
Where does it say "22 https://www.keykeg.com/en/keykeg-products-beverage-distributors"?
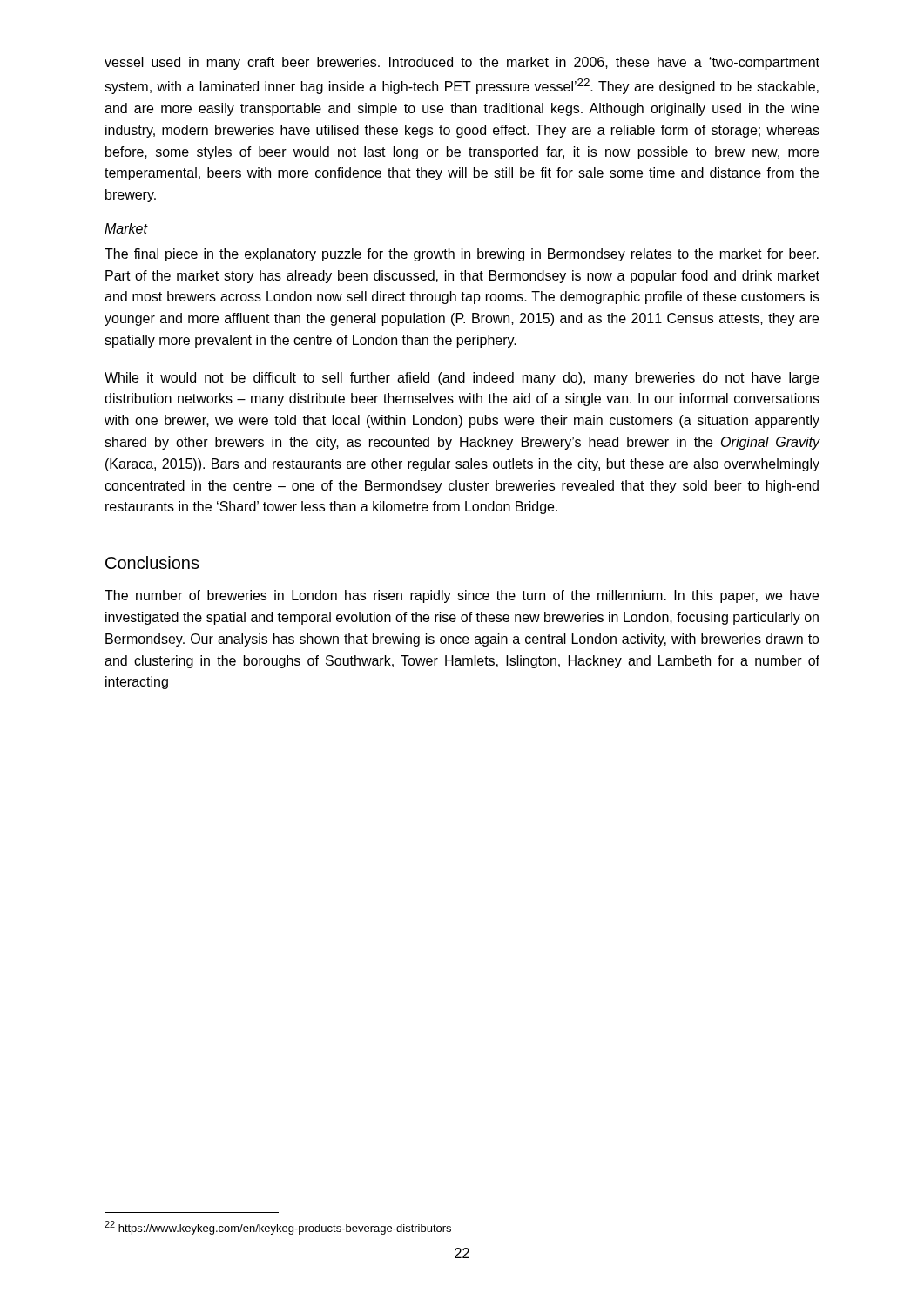462,1228
